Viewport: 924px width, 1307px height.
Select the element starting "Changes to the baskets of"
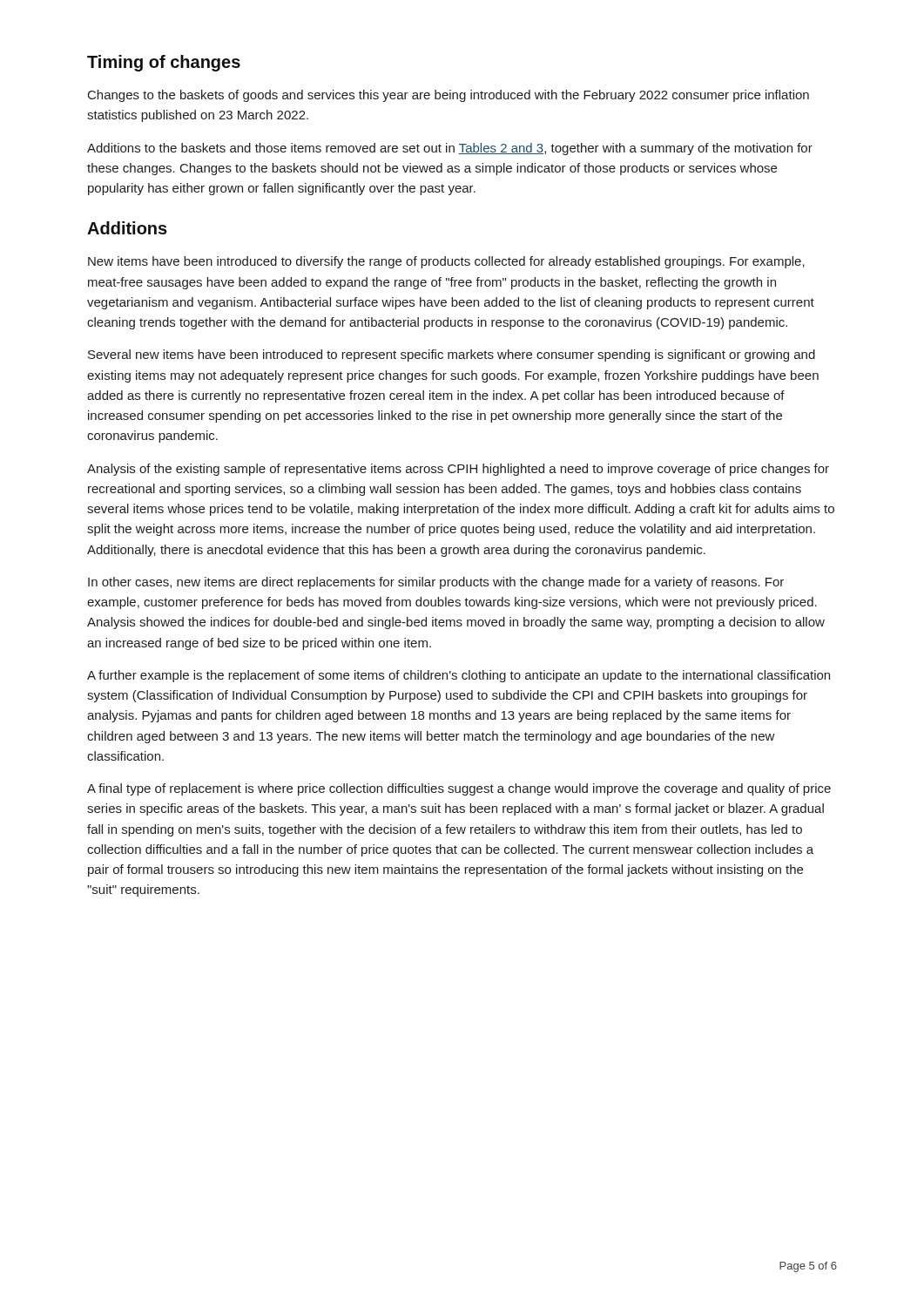pos(462,105)
